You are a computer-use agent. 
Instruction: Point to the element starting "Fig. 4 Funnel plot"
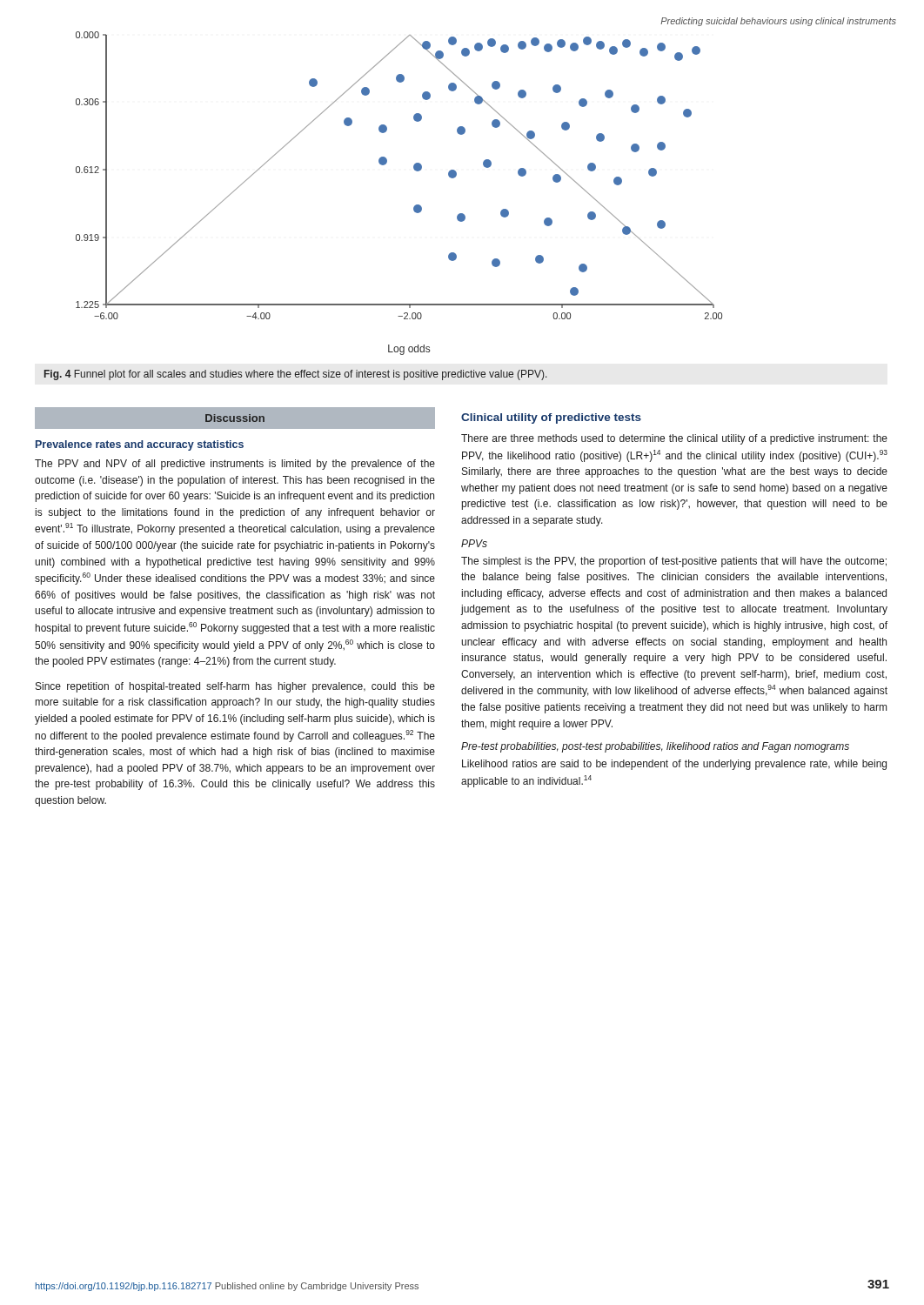tap(296, 374)
